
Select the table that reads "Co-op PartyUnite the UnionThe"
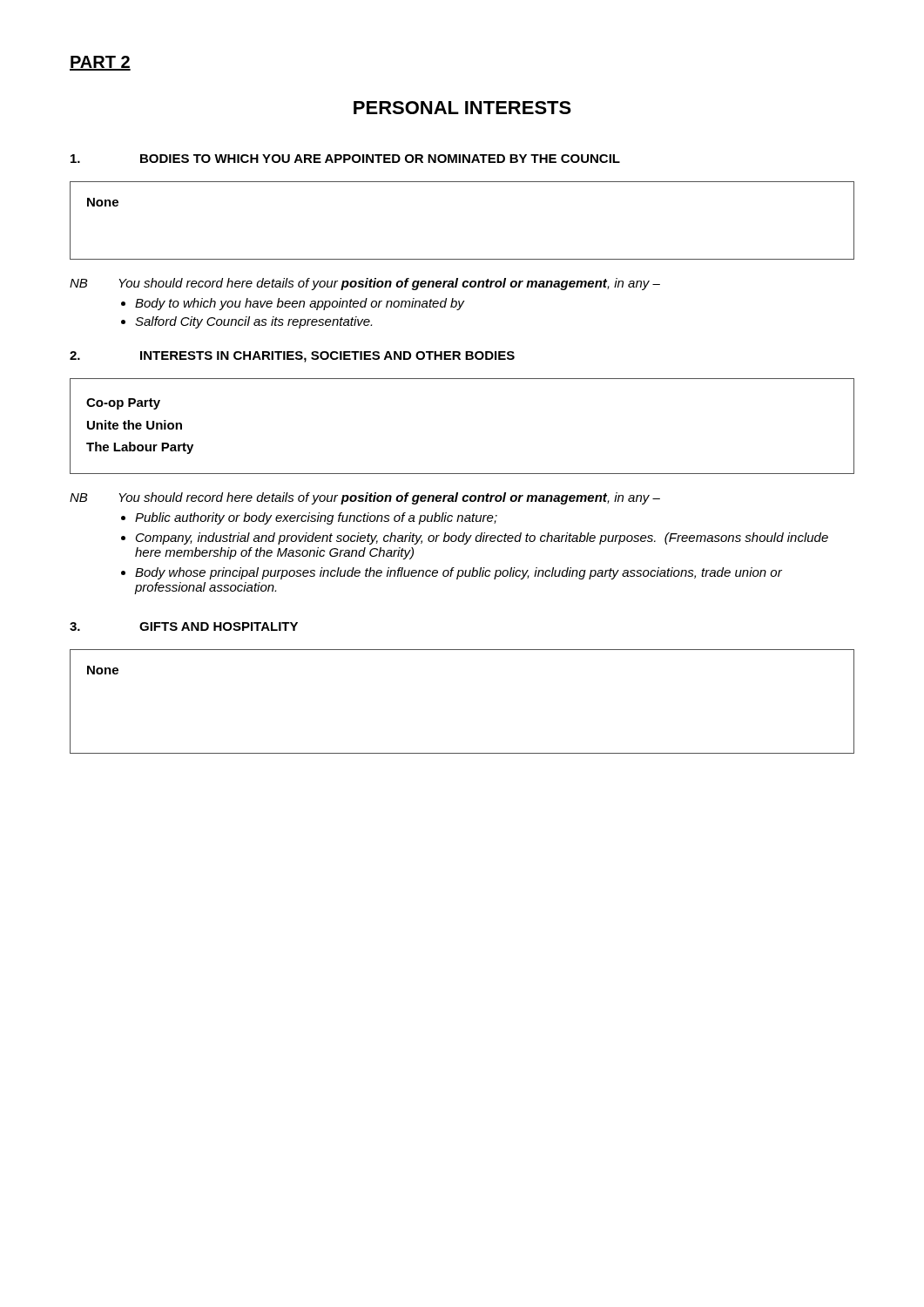pyautogui.click(x=462, y=426)
